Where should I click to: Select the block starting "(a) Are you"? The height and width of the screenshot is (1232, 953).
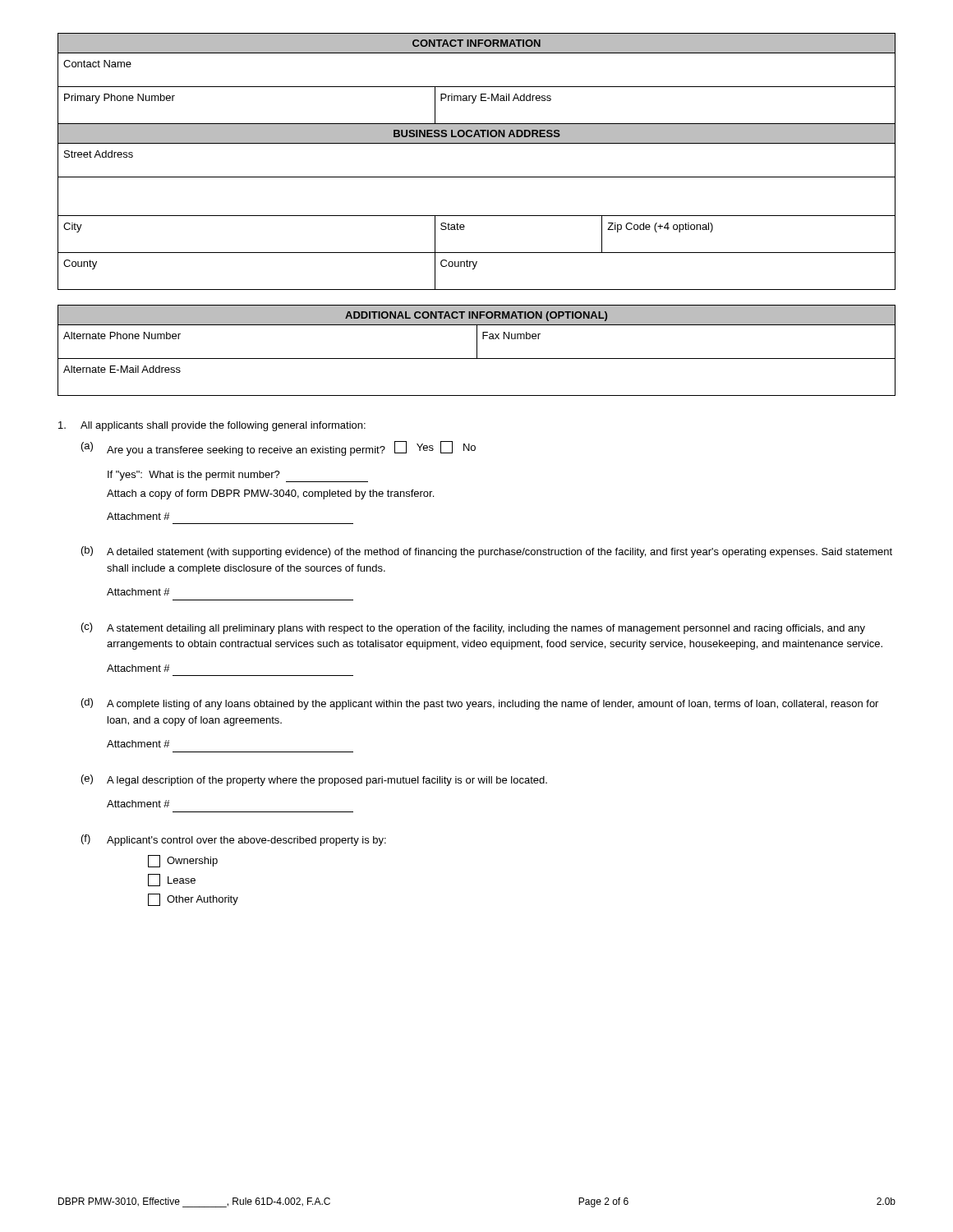pyautogui.click(x=279, y=448)
